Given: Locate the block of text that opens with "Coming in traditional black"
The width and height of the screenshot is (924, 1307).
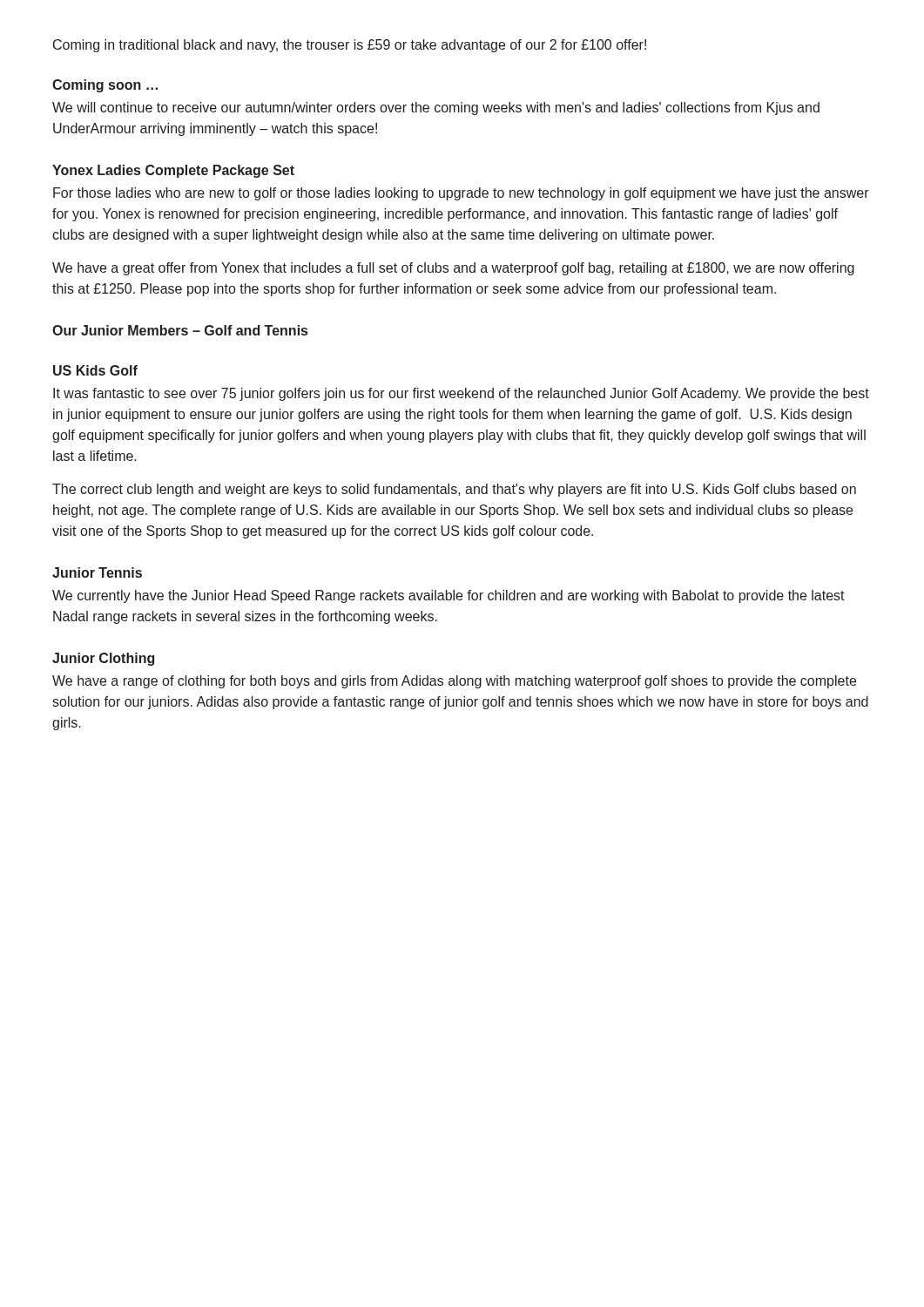Looking at the screenshot, I should tap(350, 45).
